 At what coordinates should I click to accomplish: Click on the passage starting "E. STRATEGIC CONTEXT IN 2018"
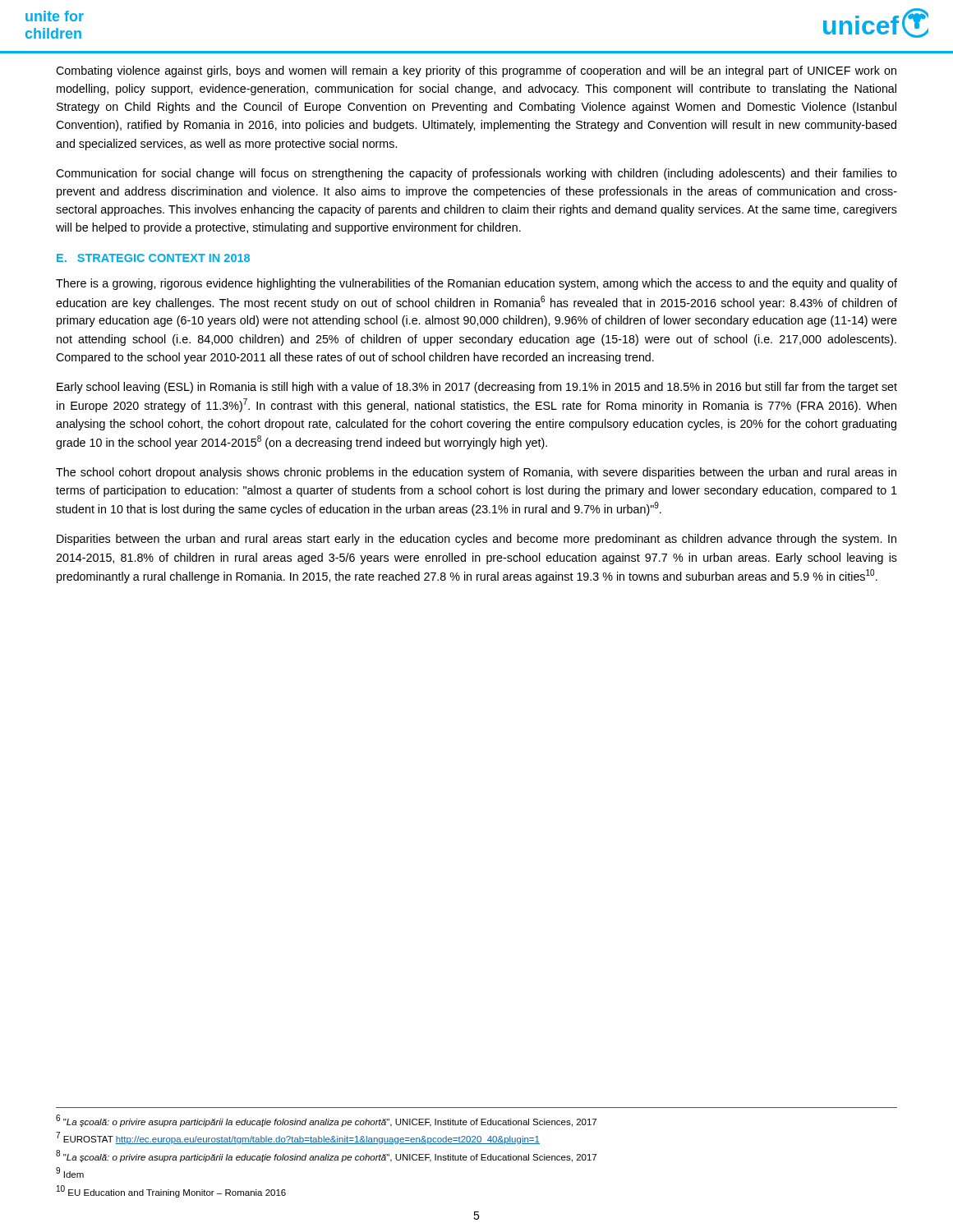pos(153,258)
